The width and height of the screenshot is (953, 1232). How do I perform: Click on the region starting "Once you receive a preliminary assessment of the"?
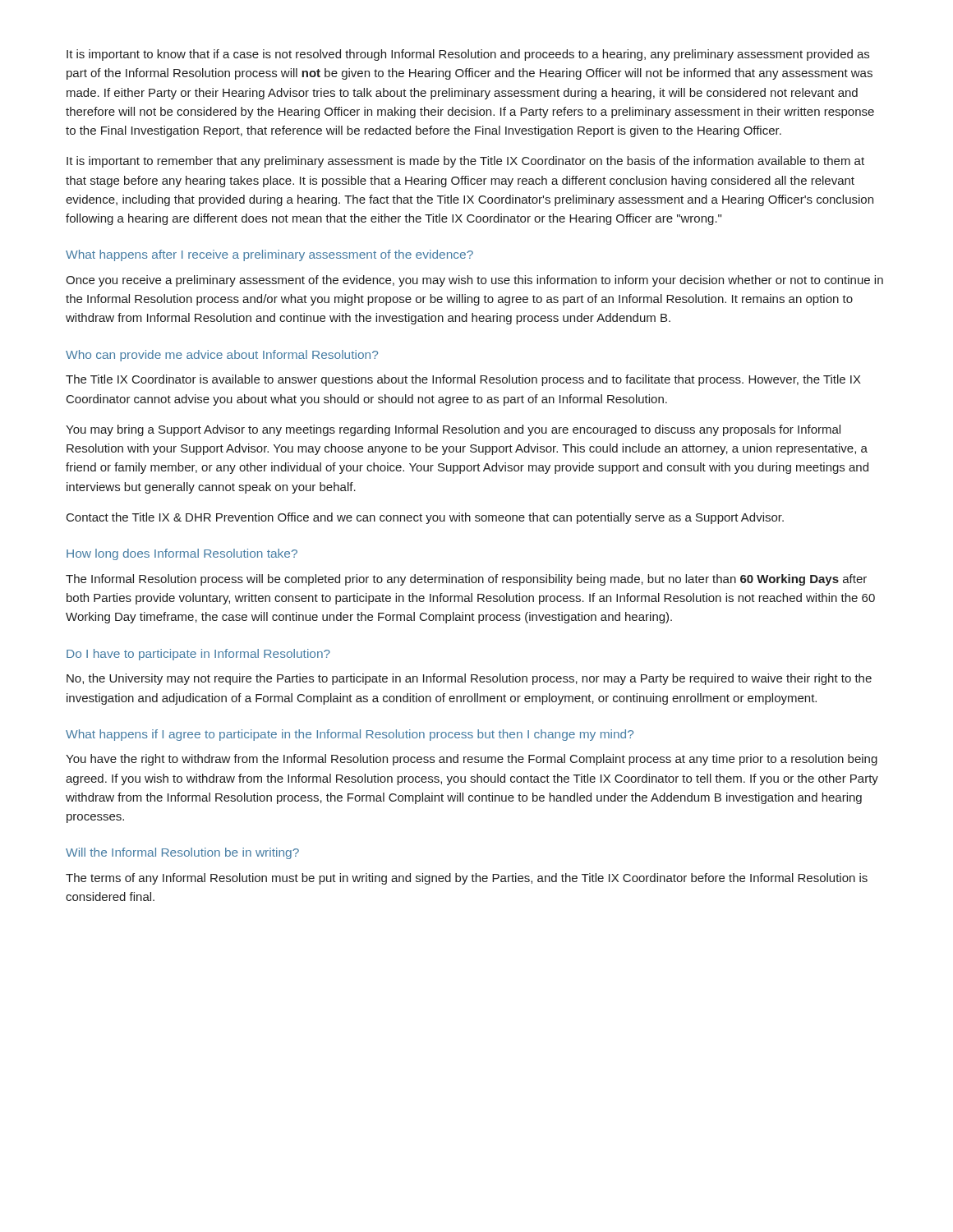click(x=475, y=299)
